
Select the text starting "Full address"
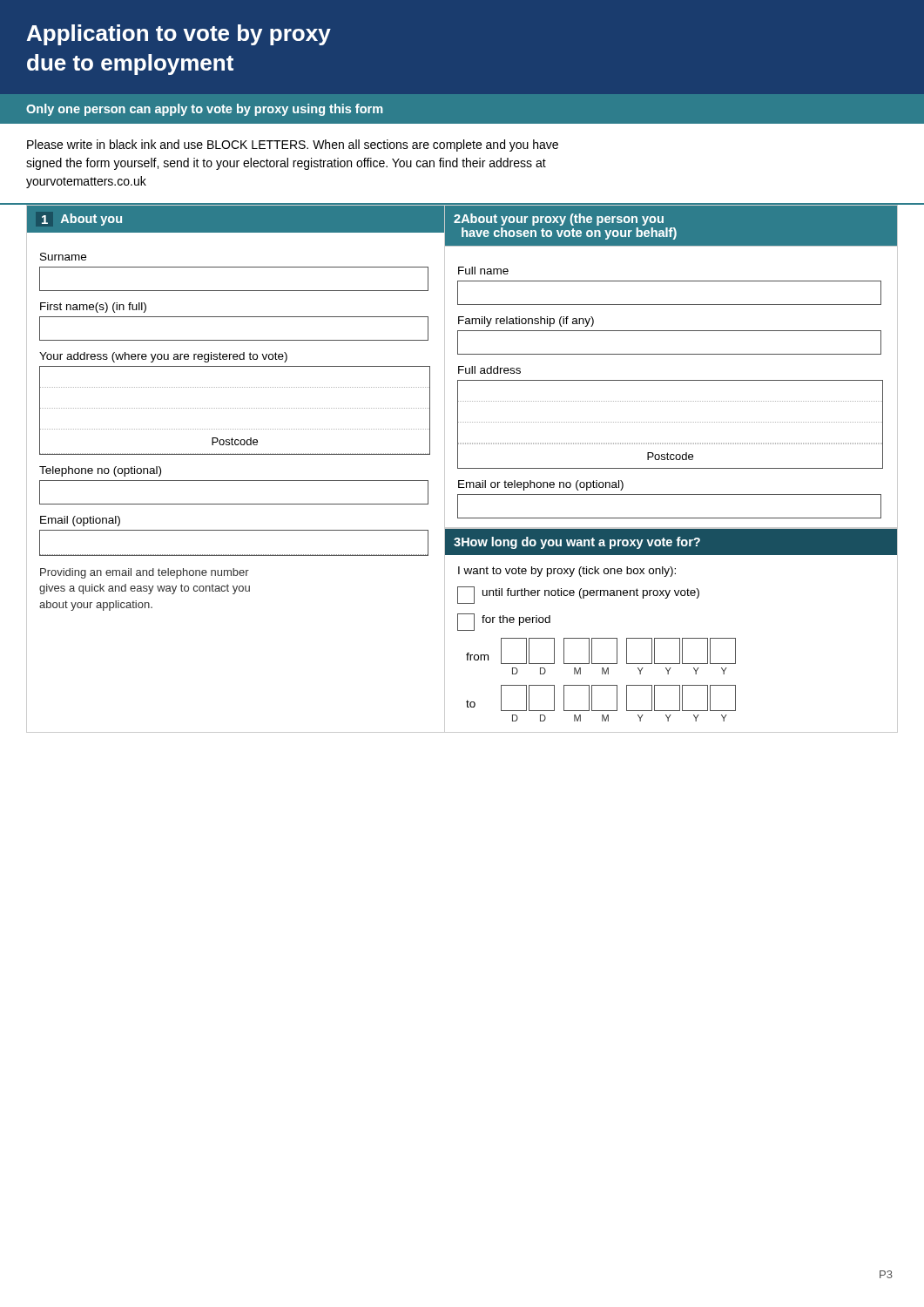pos(489,369)
